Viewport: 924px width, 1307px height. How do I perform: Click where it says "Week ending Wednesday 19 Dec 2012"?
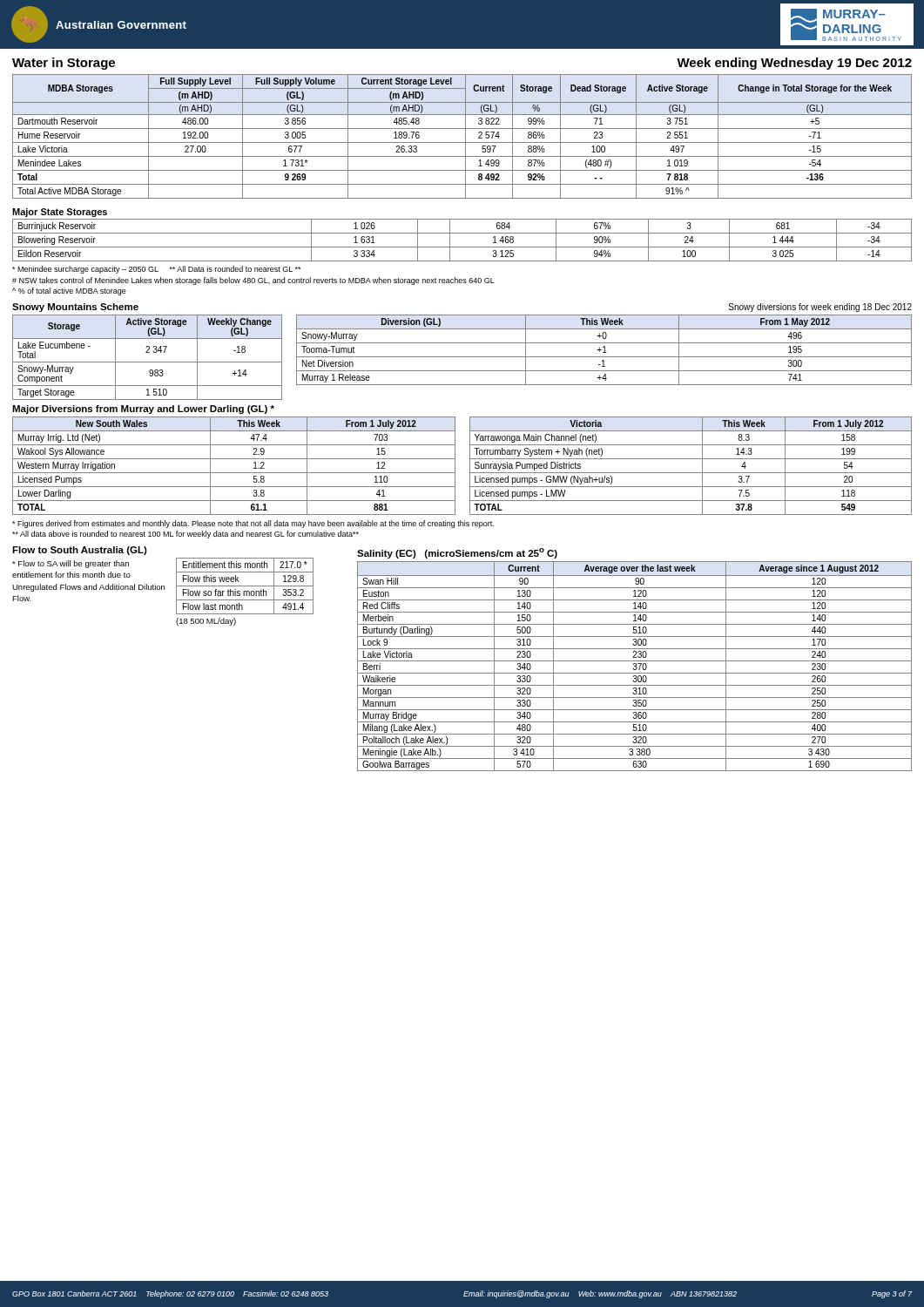tap(794, 62)
